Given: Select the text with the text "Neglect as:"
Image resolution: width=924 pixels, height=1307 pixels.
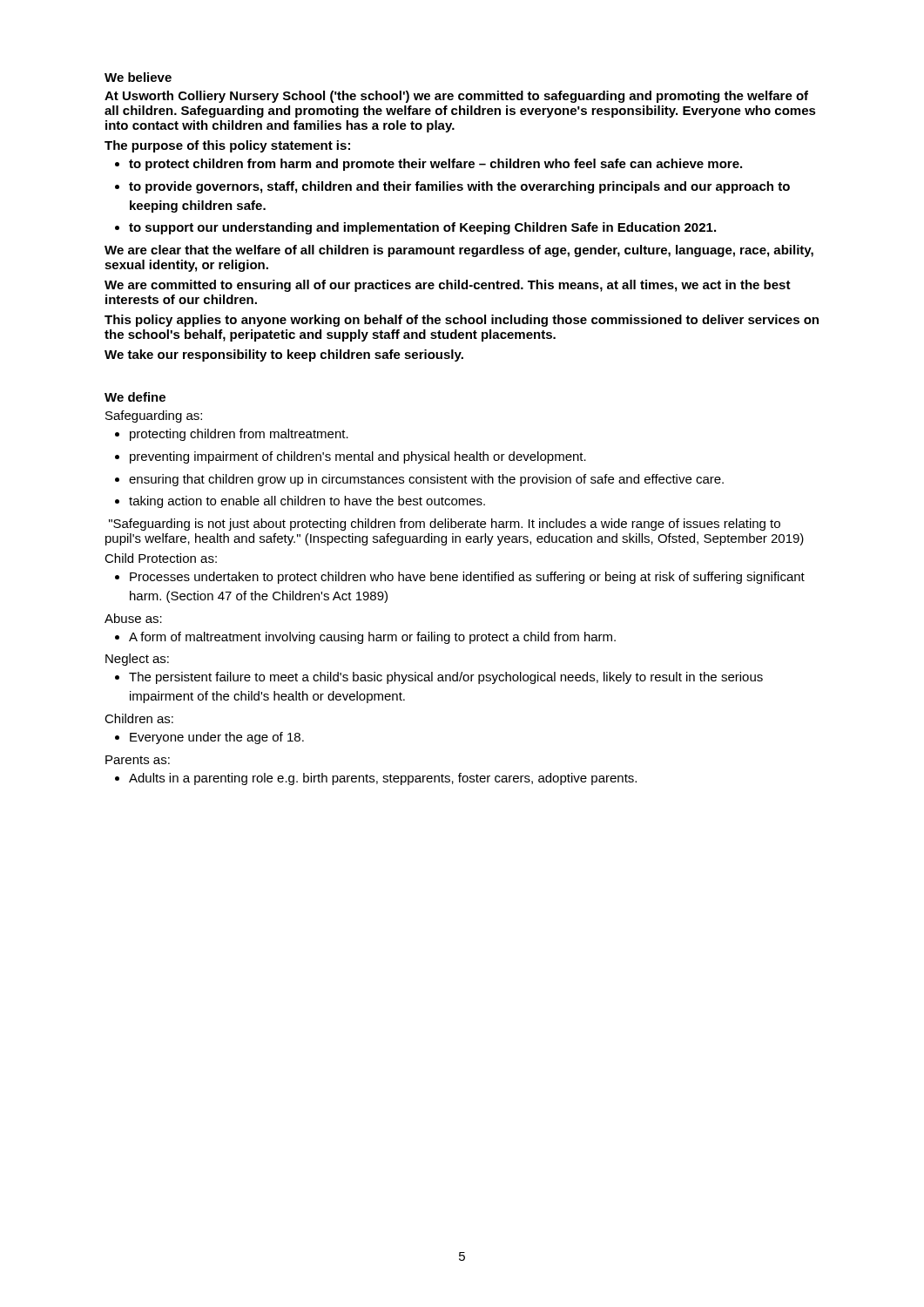Looking at the screenshot, I should click(137, 659).
